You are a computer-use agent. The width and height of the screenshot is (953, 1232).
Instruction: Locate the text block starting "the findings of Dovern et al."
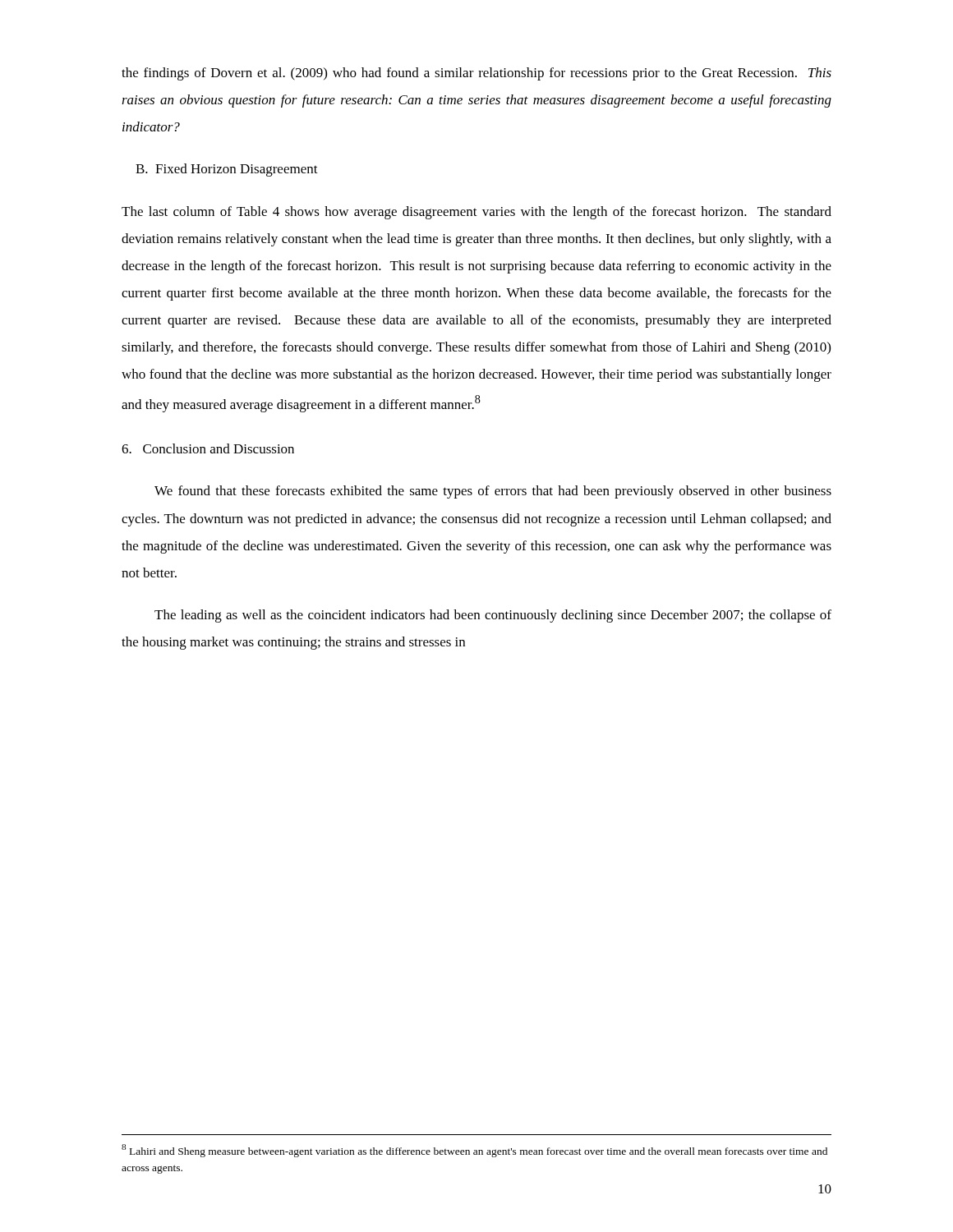(x=476, y=100)
